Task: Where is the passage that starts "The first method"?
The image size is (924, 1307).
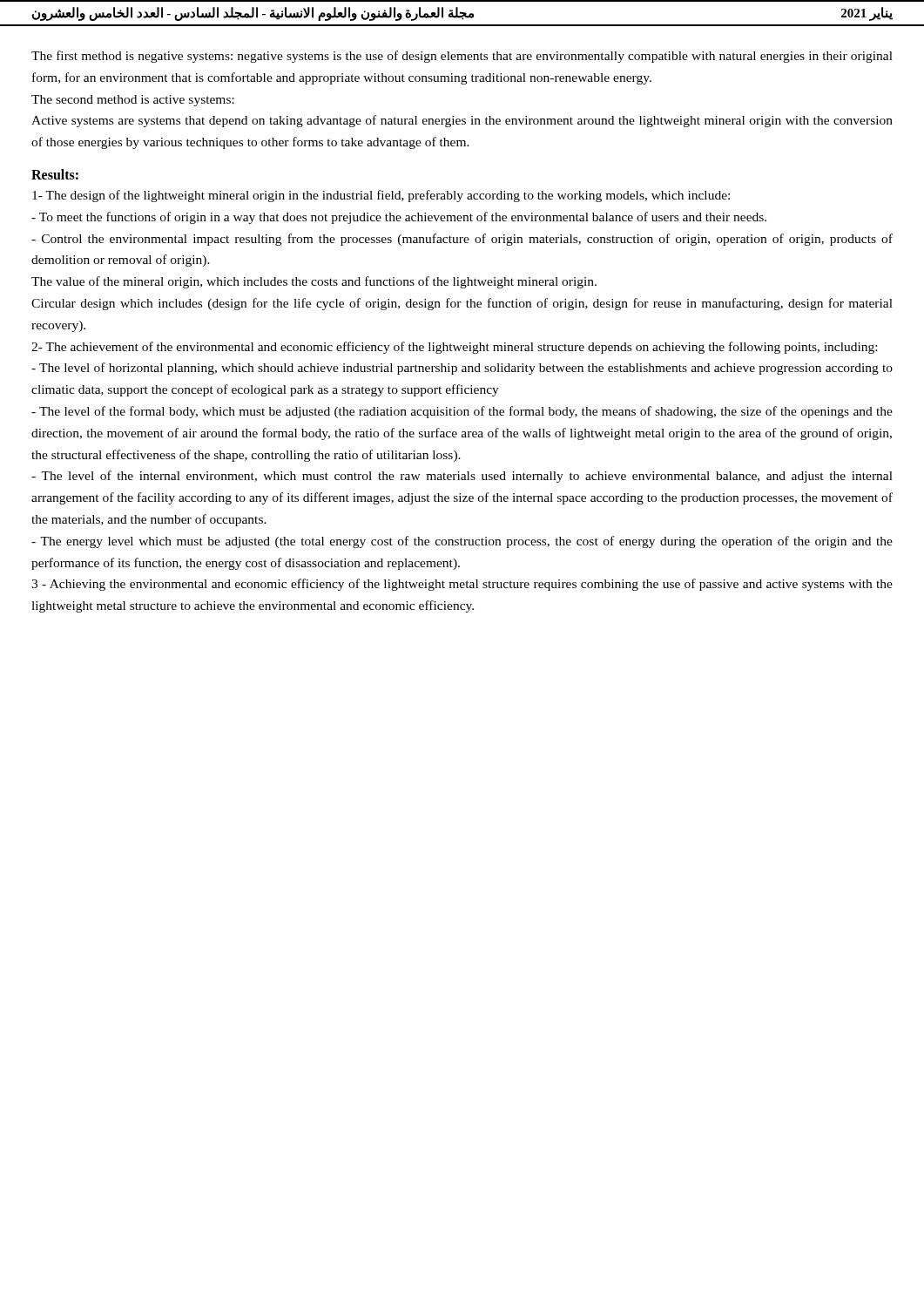Action: [462, 57]
